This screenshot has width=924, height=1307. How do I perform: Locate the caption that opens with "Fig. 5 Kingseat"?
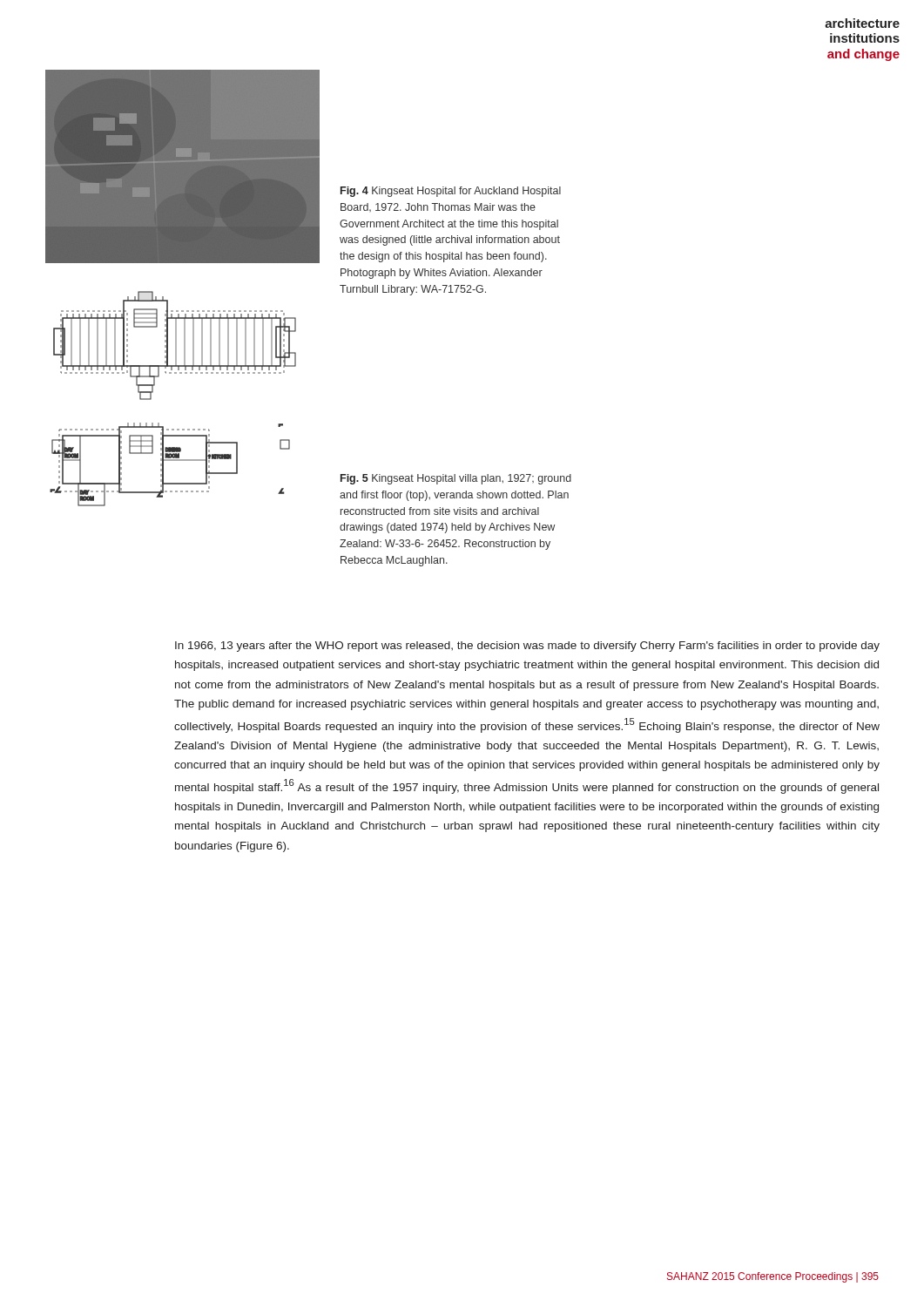pos(456,519)
